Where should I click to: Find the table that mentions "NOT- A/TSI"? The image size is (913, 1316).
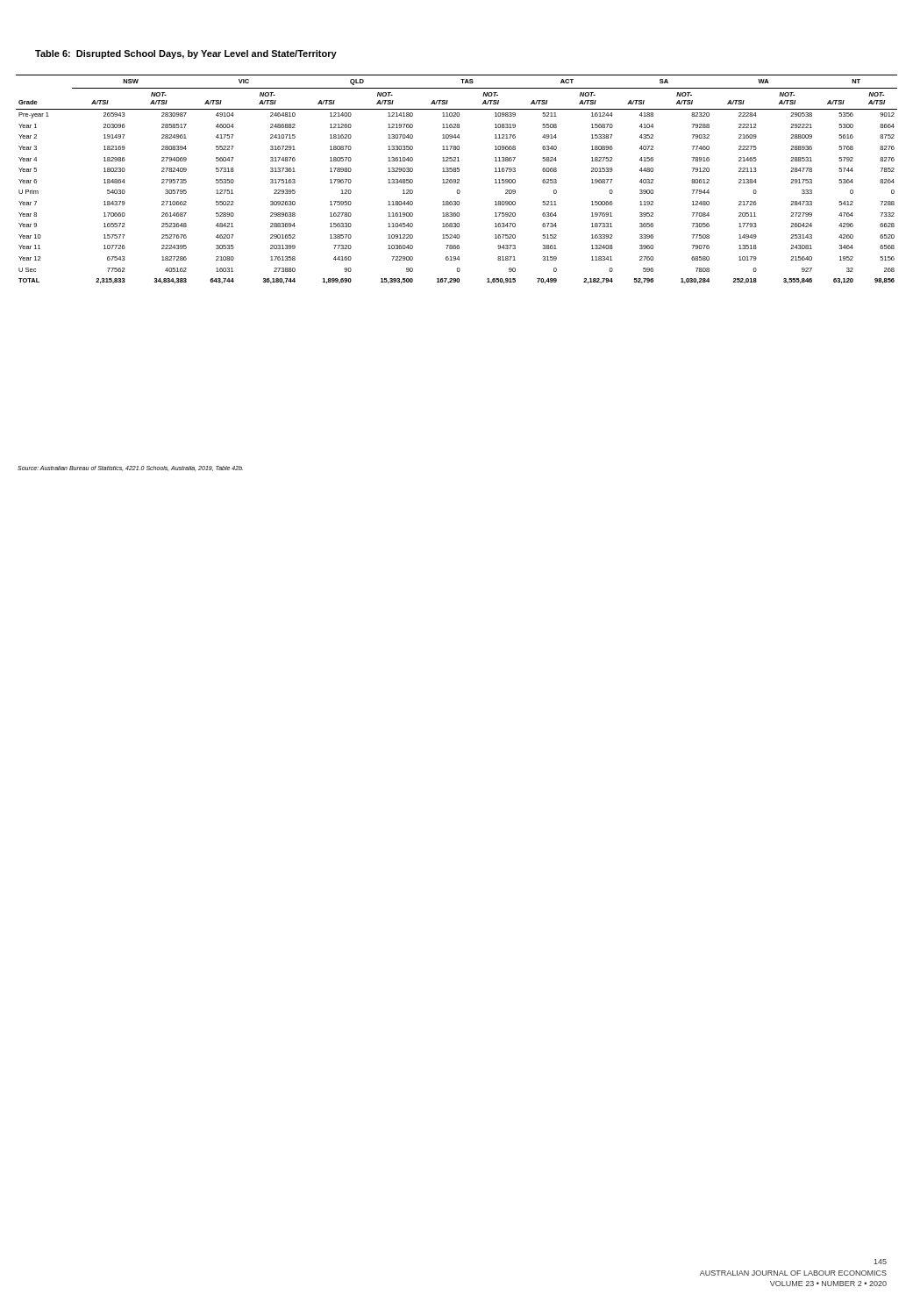pyautogui.click(x=456, y=180)
